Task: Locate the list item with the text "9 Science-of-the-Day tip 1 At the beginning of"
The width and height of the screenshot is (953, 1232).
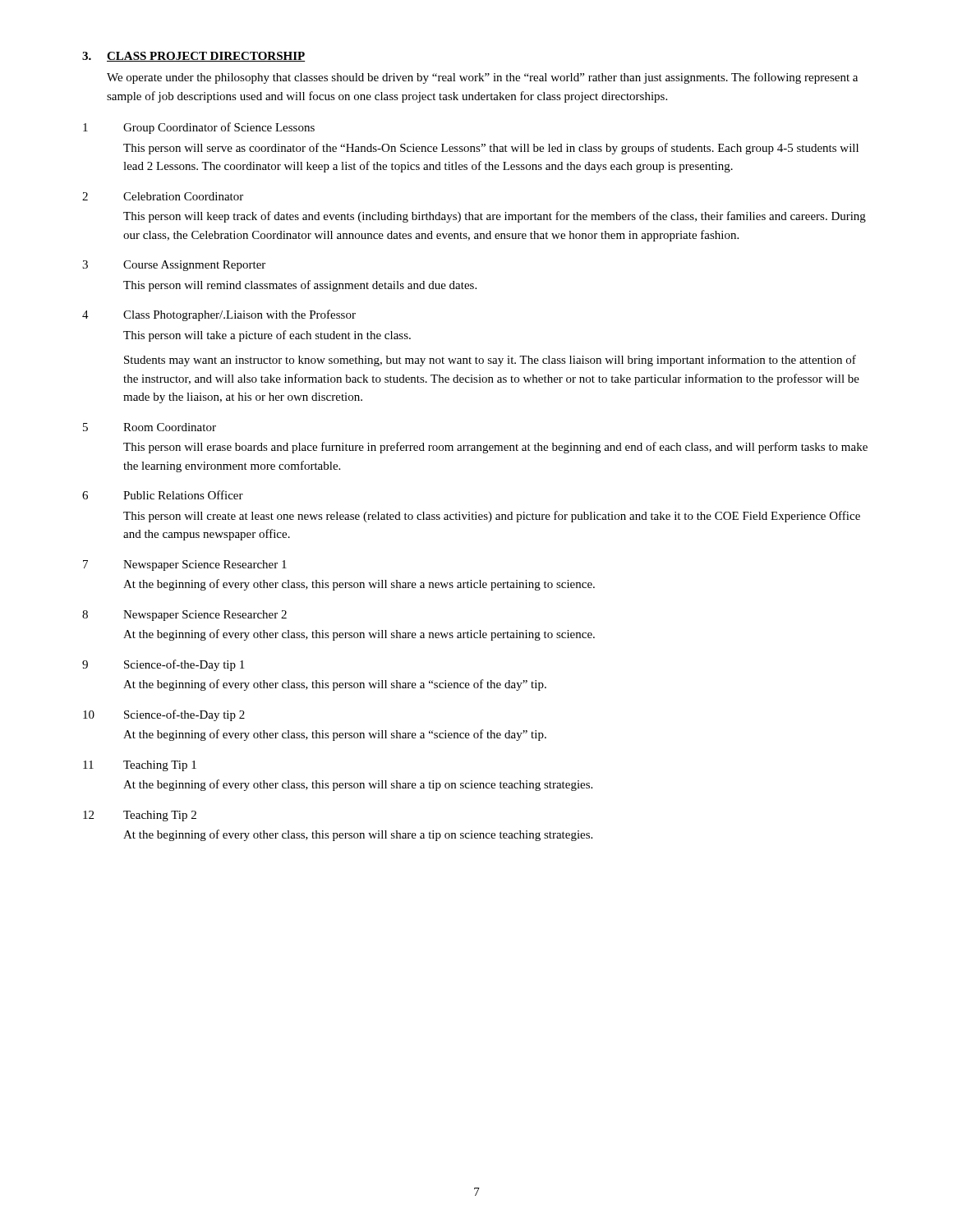Action: (476, 674)
